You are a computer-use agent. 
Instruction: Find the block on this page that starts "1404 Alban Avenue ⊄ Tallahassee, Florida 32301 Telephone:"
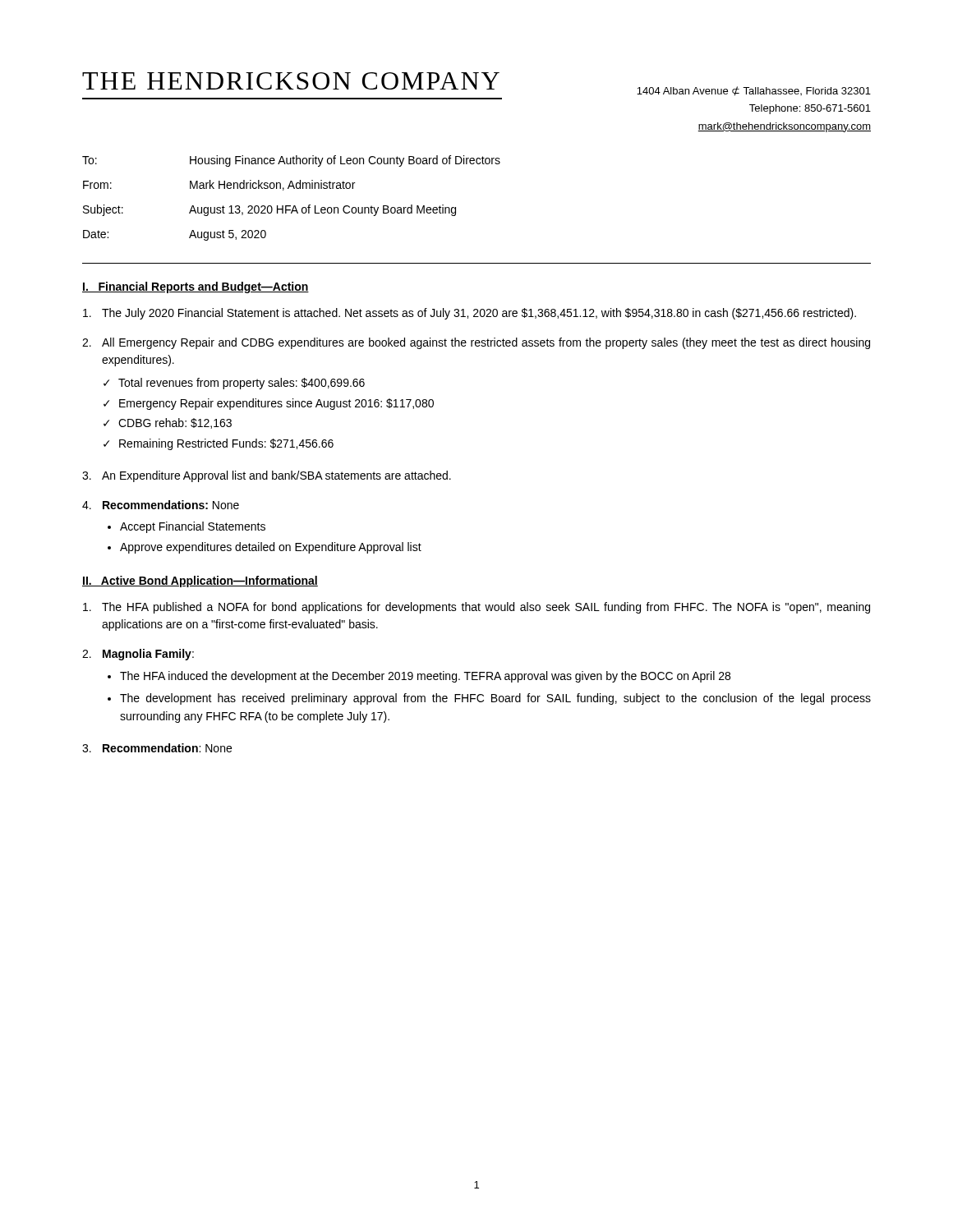[x=754, y=108]
